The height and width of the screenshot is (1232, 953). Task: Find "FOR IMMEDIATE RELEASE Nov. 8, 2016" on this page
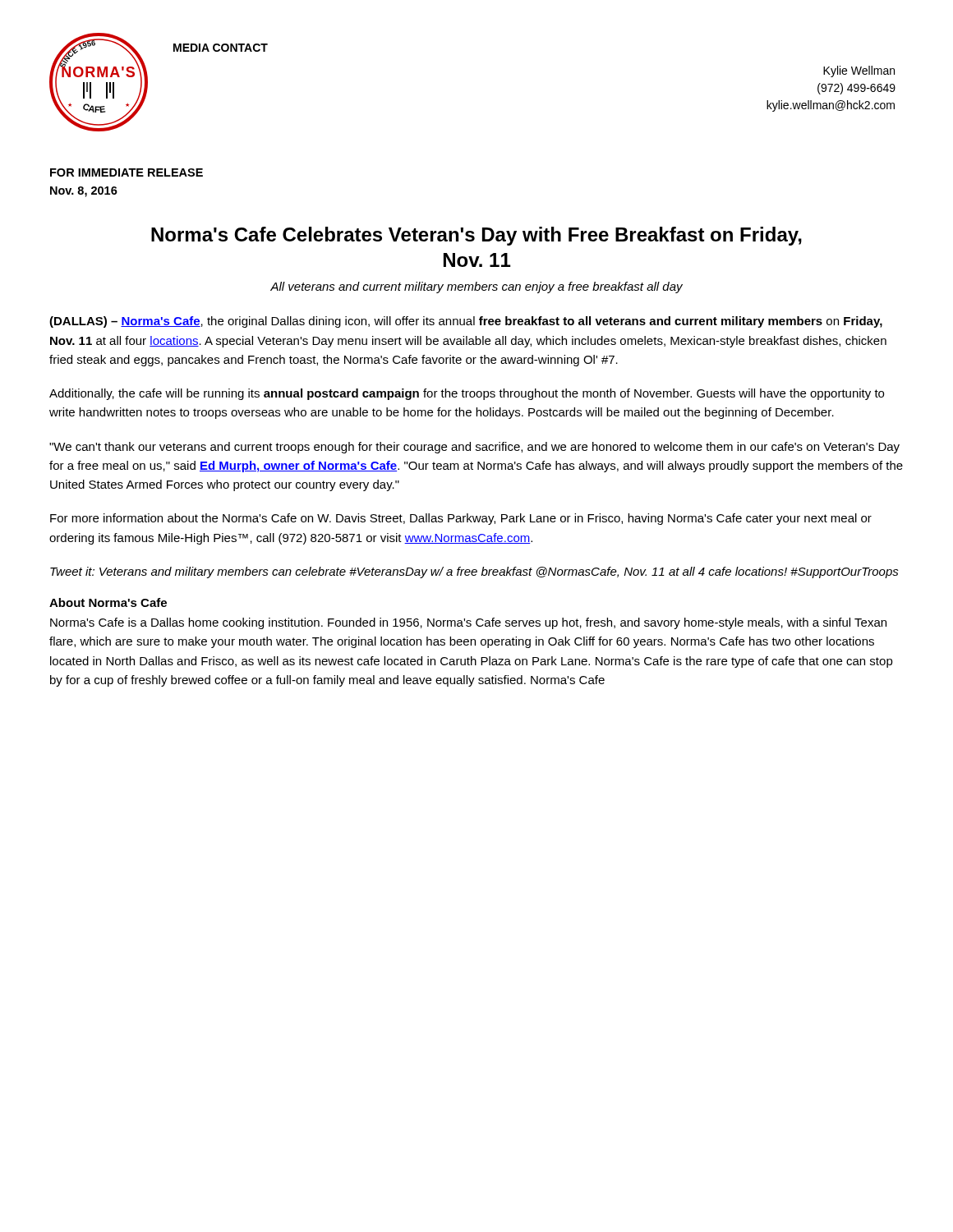(x=126, y=181)
